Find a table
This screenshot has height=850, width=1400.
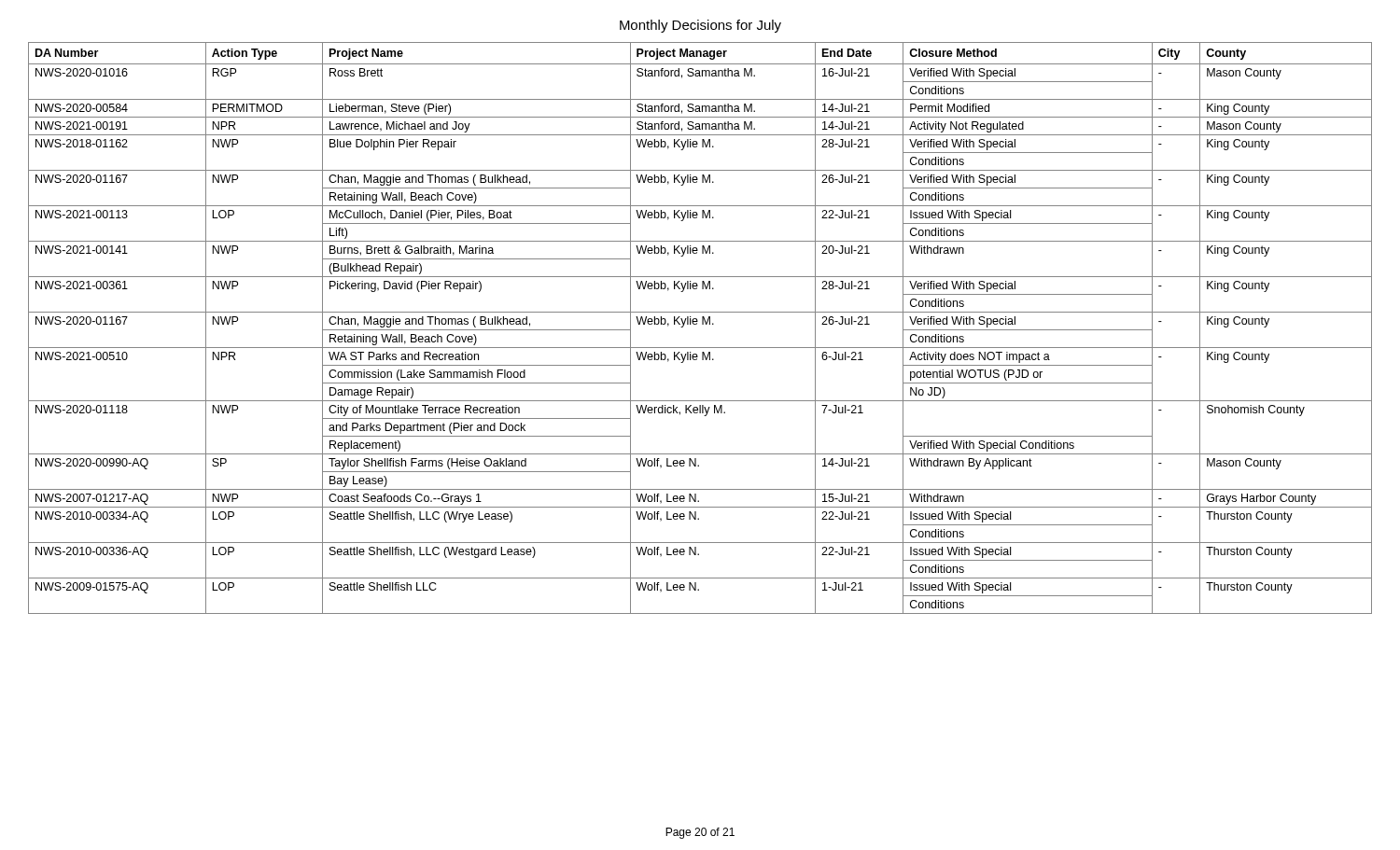click(x=700, y=328)
